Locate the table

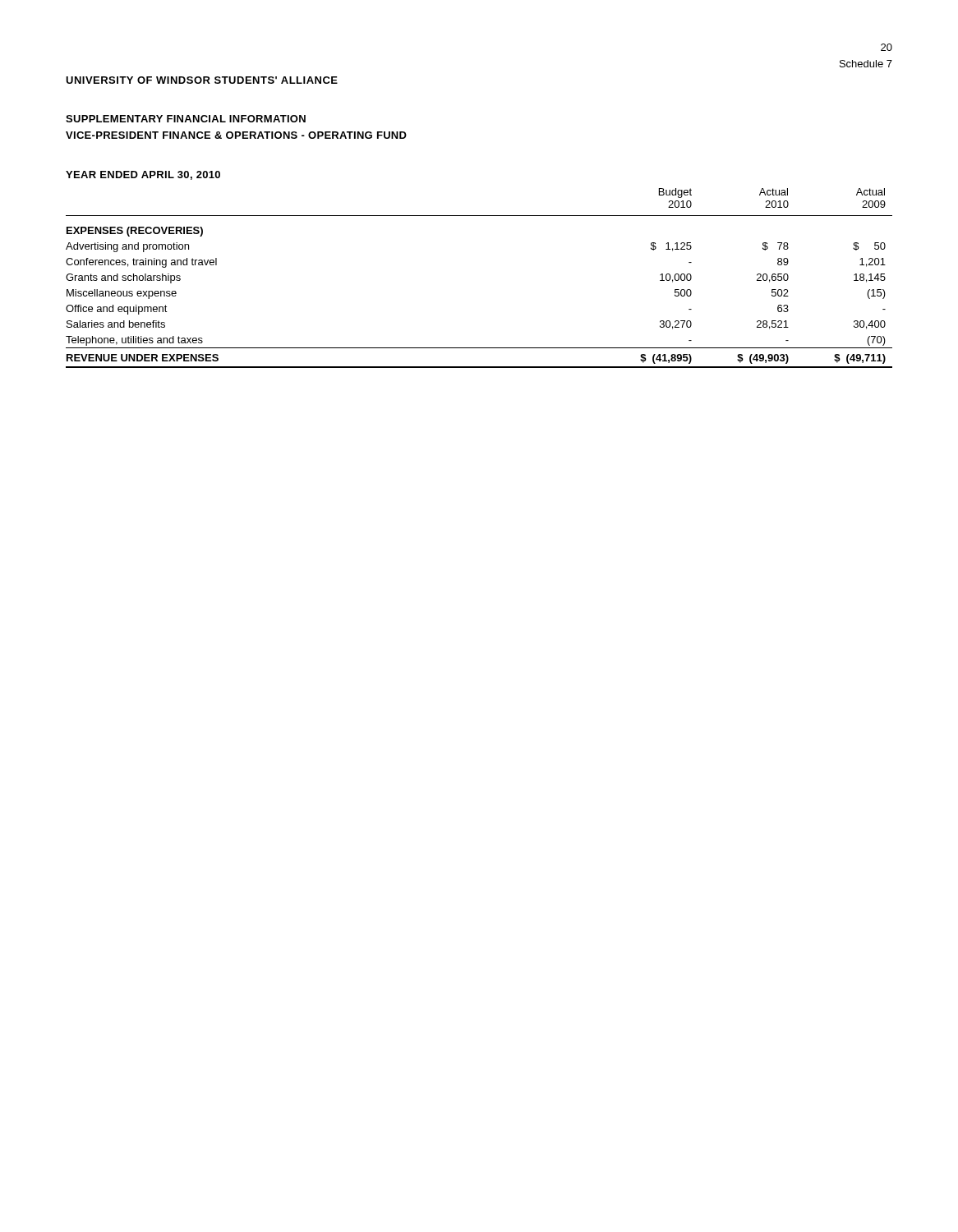[479, 274]
